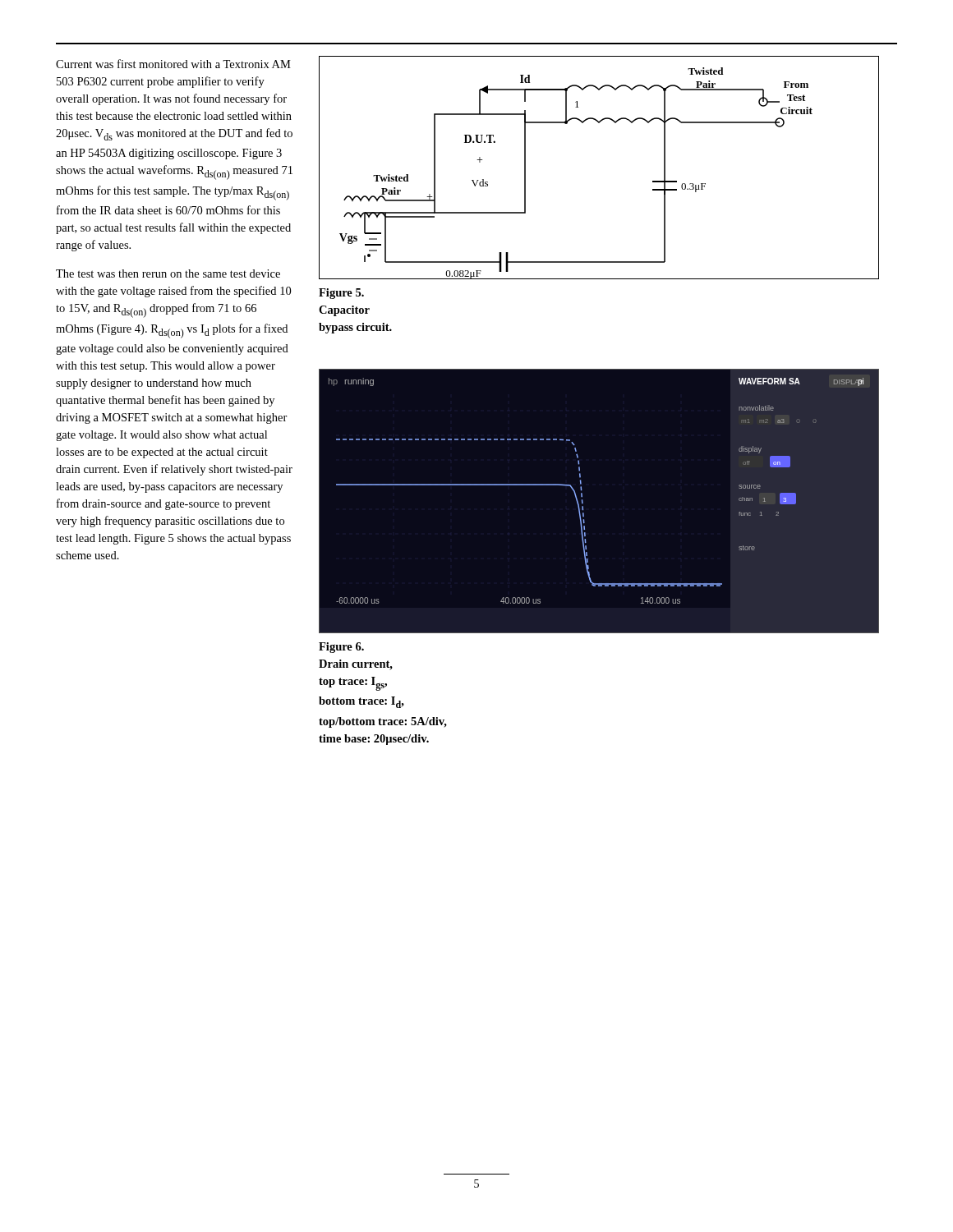Find the caption that says "Figure 6. Drain current, top trace: Igs, bottom"
Image resolution: width=953 pixels, height=1232 pixels.
tap(383, 692)
